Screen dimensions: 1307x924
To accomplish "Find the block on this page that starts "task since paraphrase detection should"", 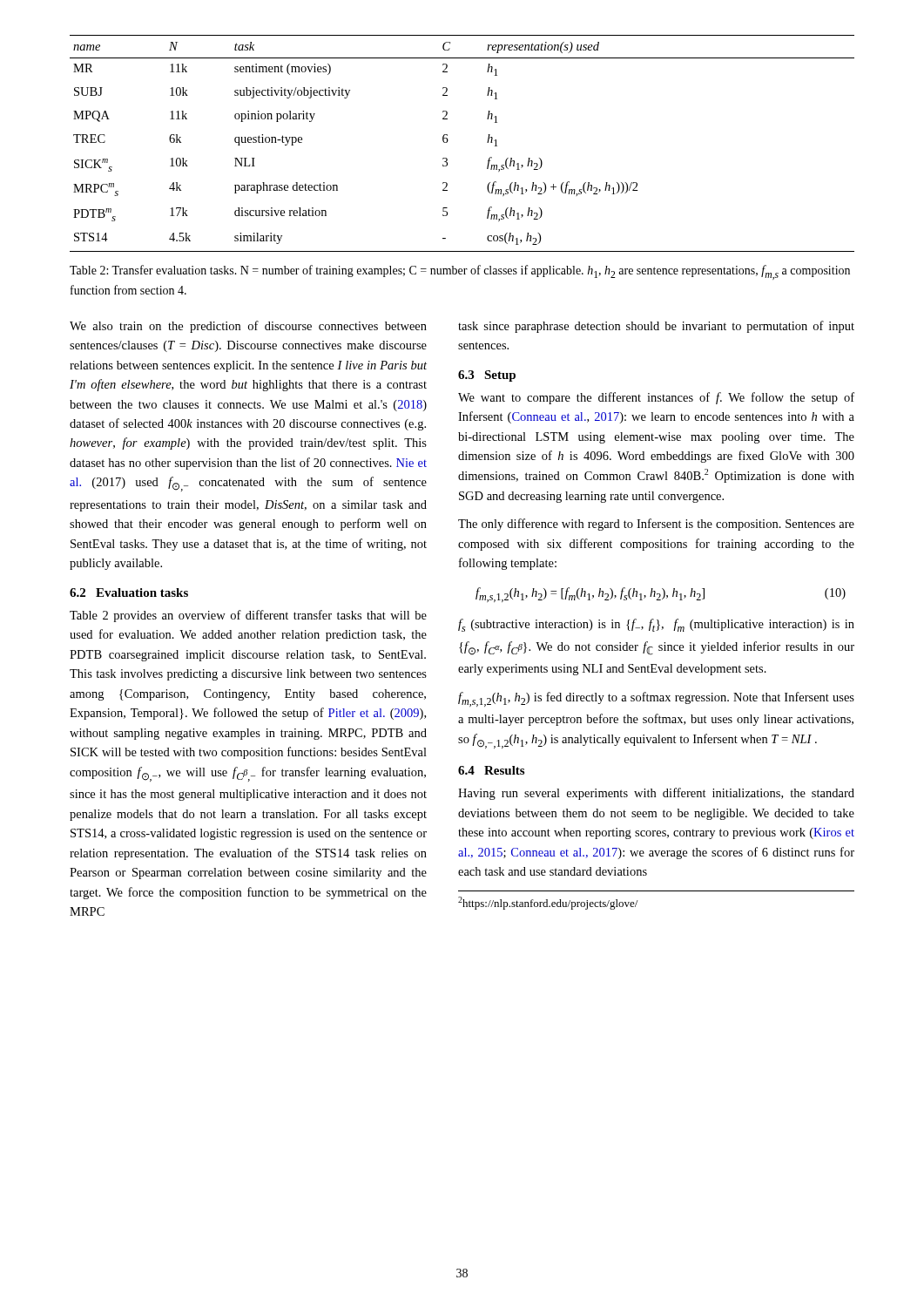I will click(x=656, y=335).
